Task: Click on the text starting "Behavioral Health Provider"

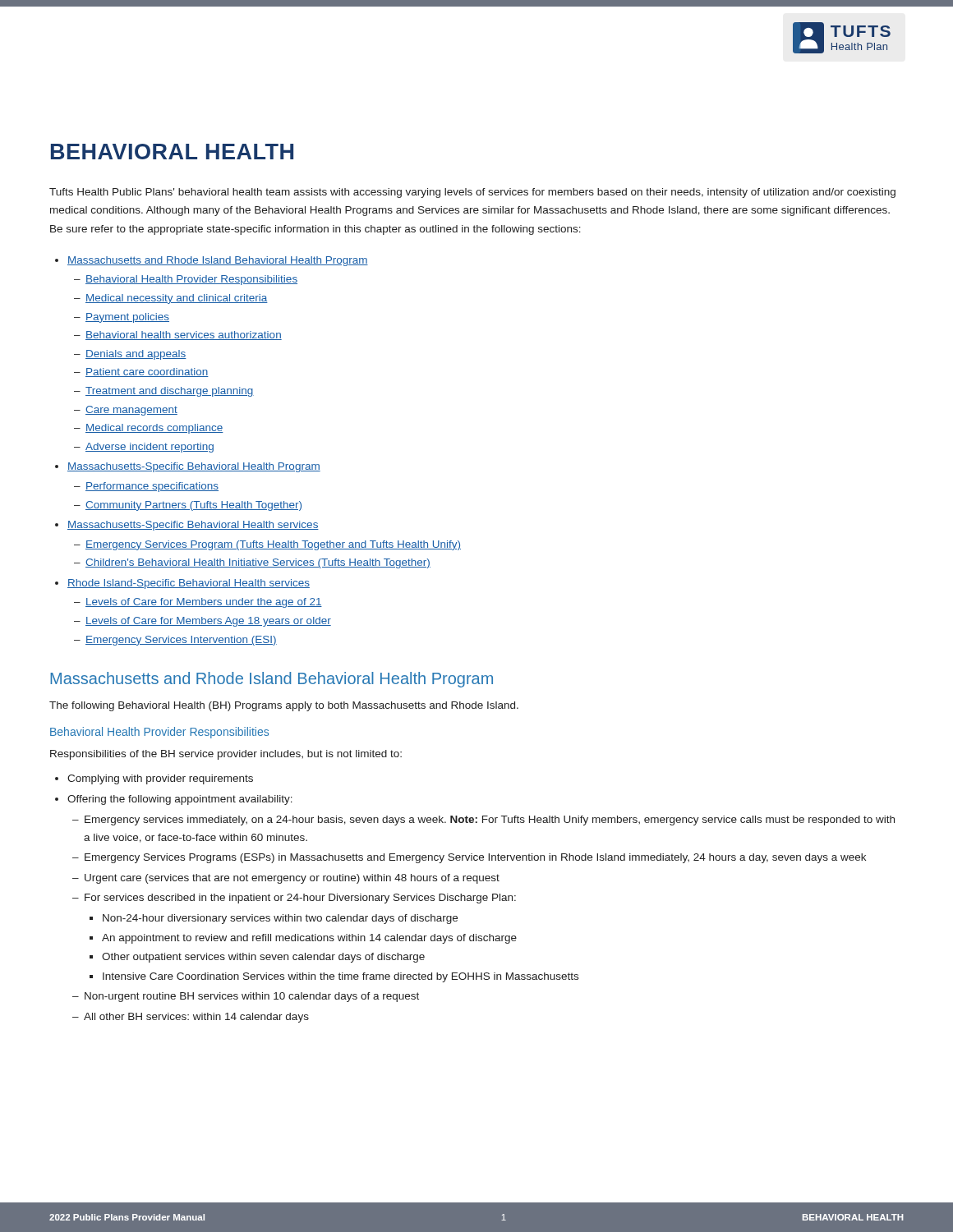Action: (x=159, y=731)
